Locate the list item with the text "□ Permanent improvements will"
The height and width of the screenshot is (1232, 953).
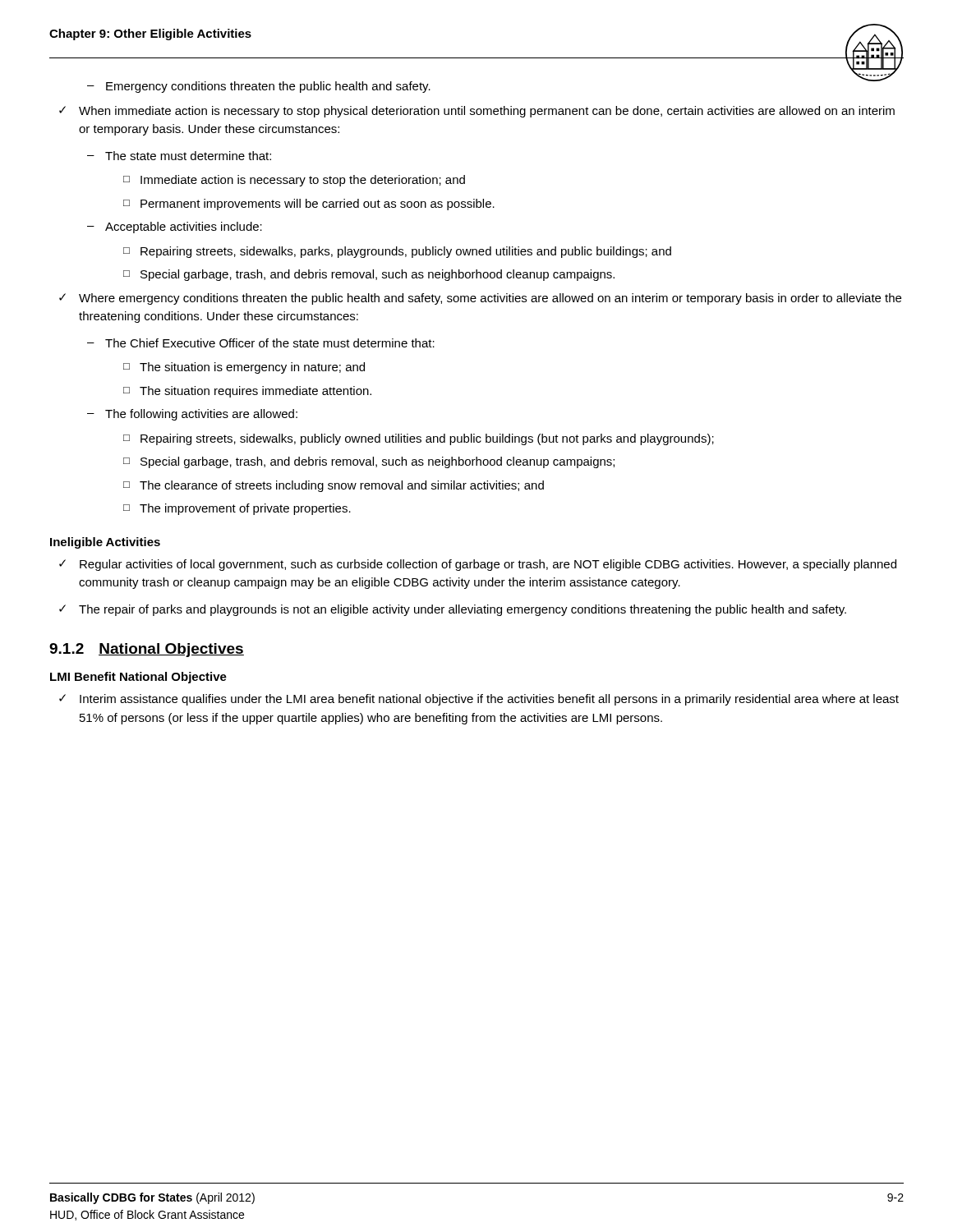pyautogui.click(x=309, y=205)
